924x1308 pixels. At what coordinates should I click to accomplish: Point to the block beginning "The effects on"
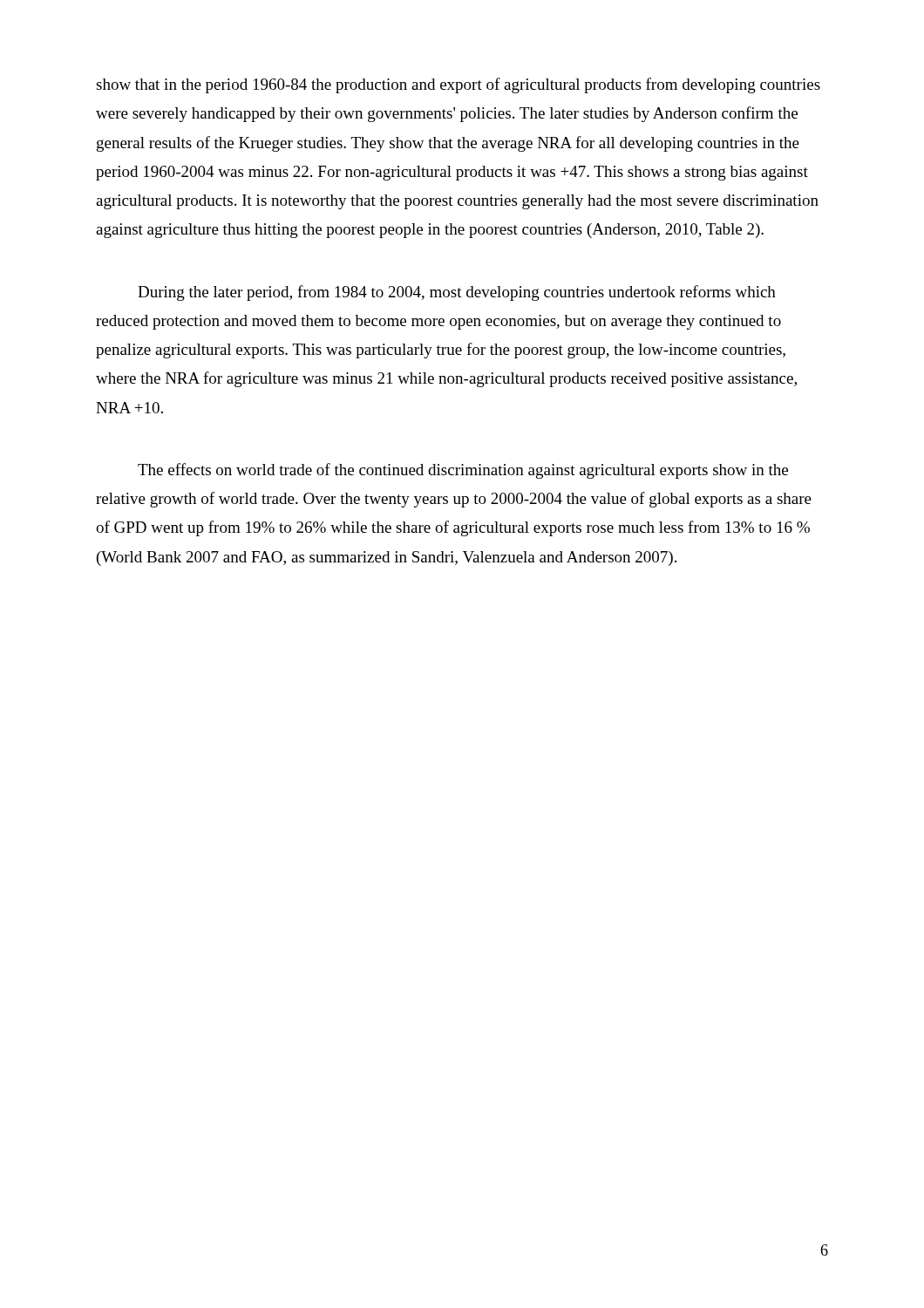[462, 513]
